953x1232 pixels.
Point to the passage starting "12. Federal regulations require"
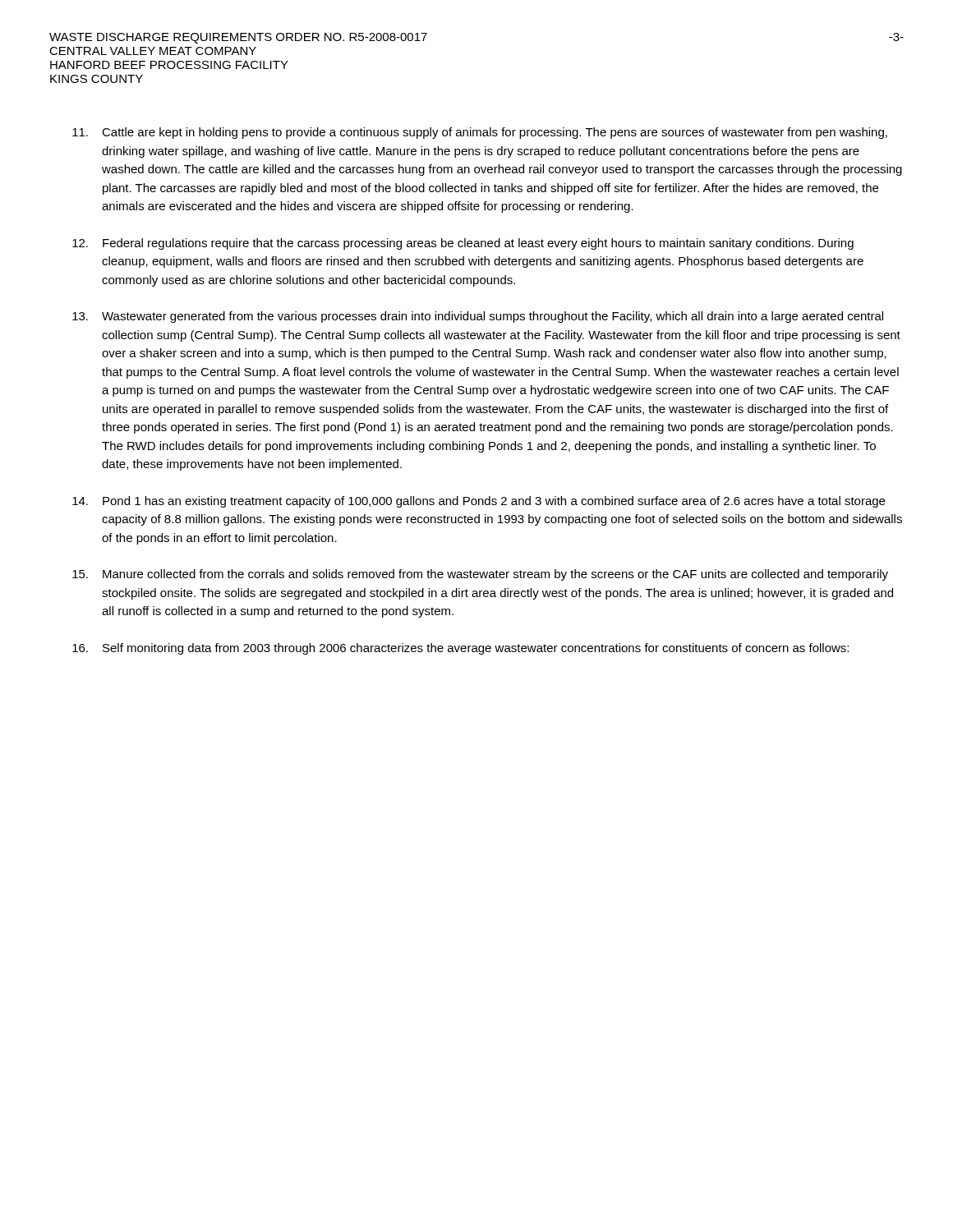click(x=476, y=261)
